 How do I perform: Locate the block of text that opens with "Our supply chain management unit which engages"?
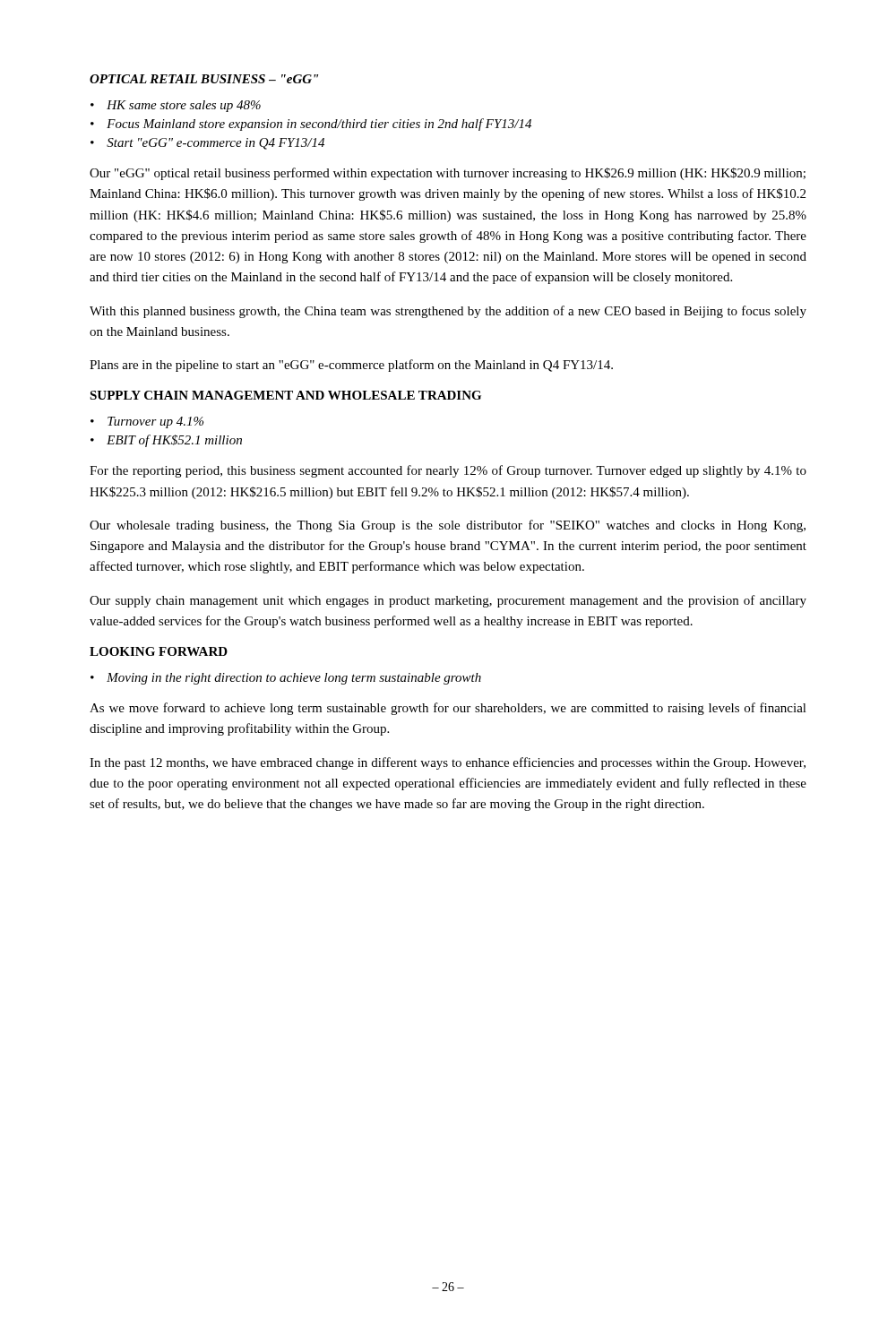(448, 610)
